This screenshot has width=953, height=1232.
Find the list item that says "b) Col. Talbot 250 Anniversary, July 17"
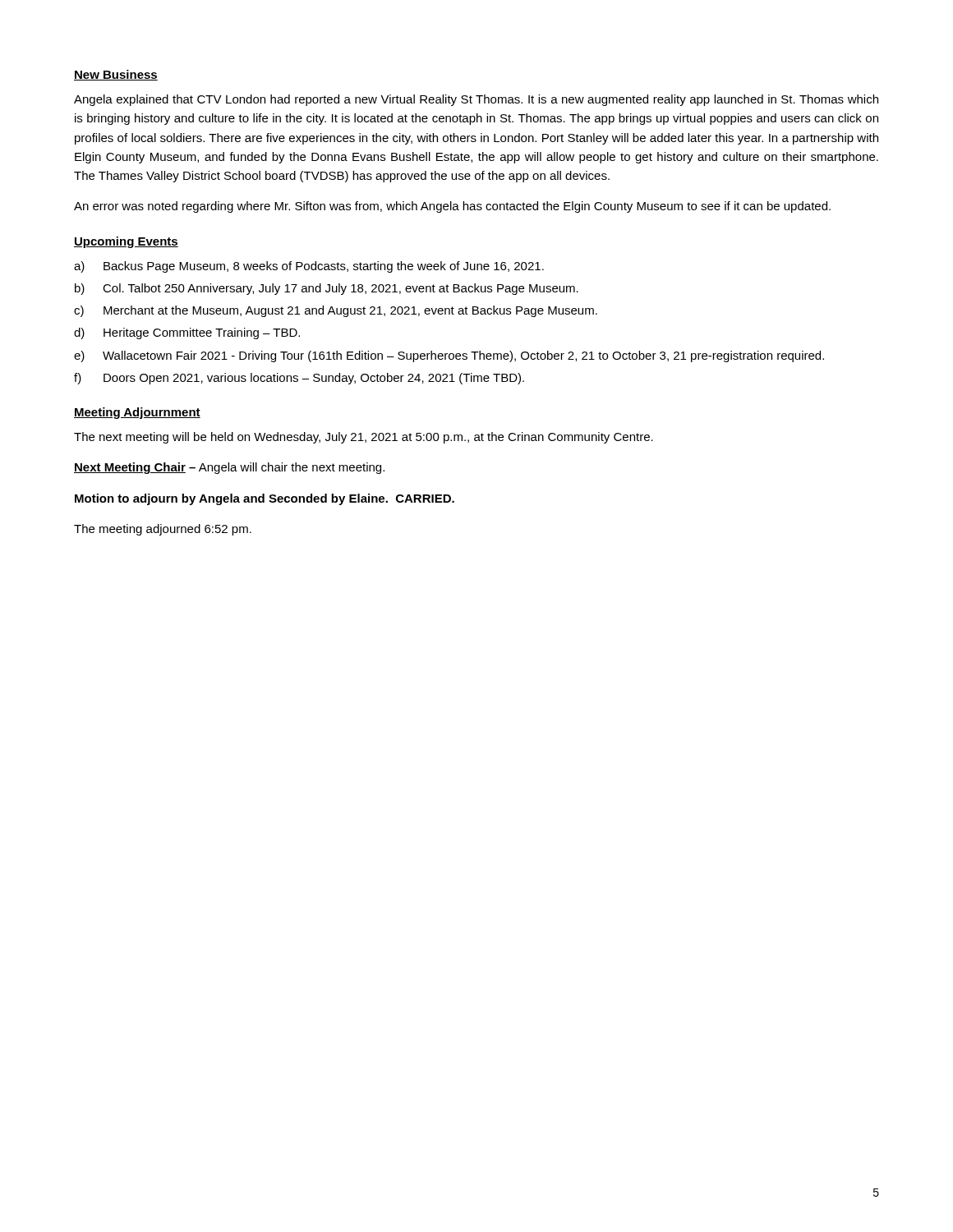[476, 288]
